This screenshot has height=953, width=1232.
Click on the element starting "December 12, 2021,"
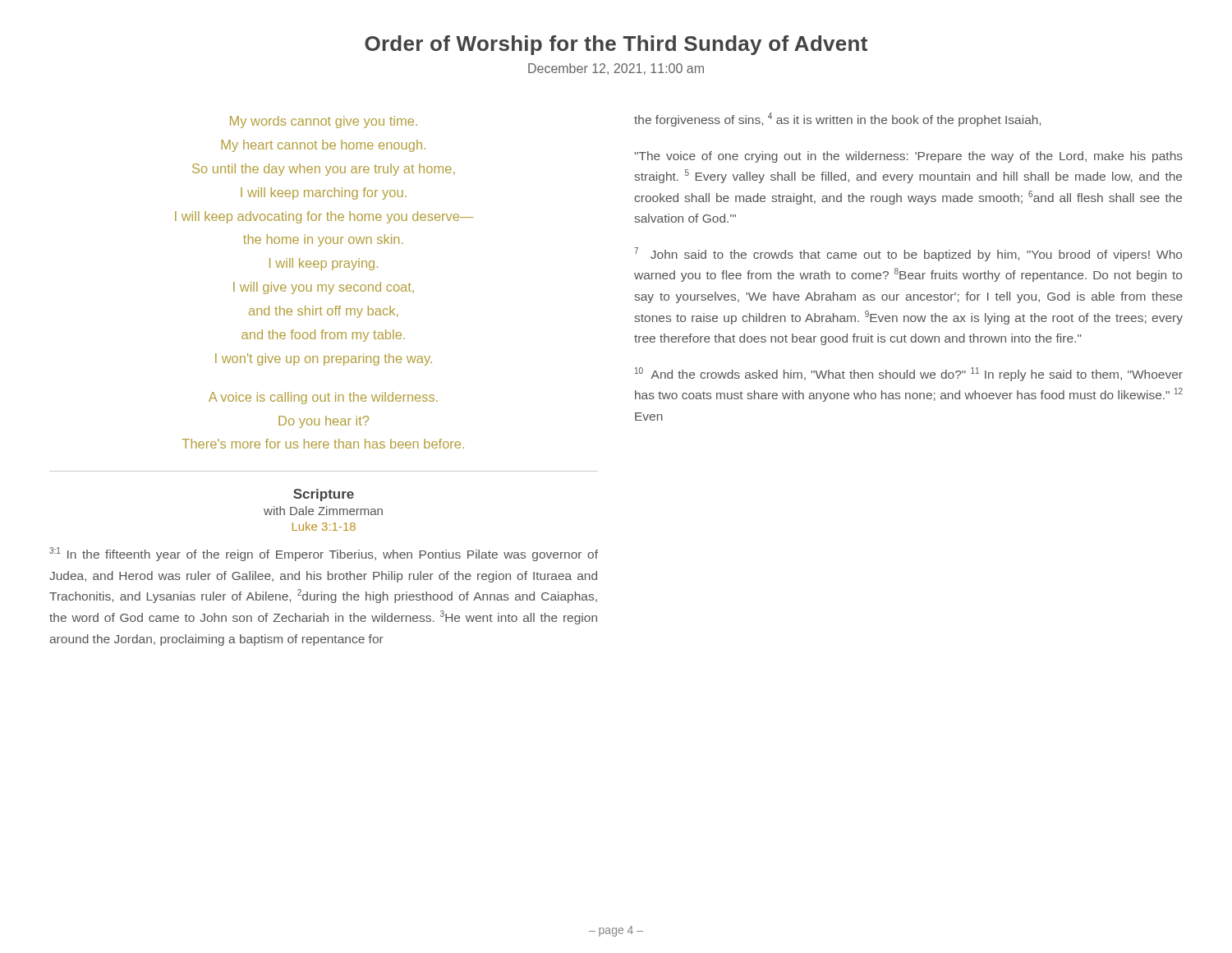[x=616, y=69]
